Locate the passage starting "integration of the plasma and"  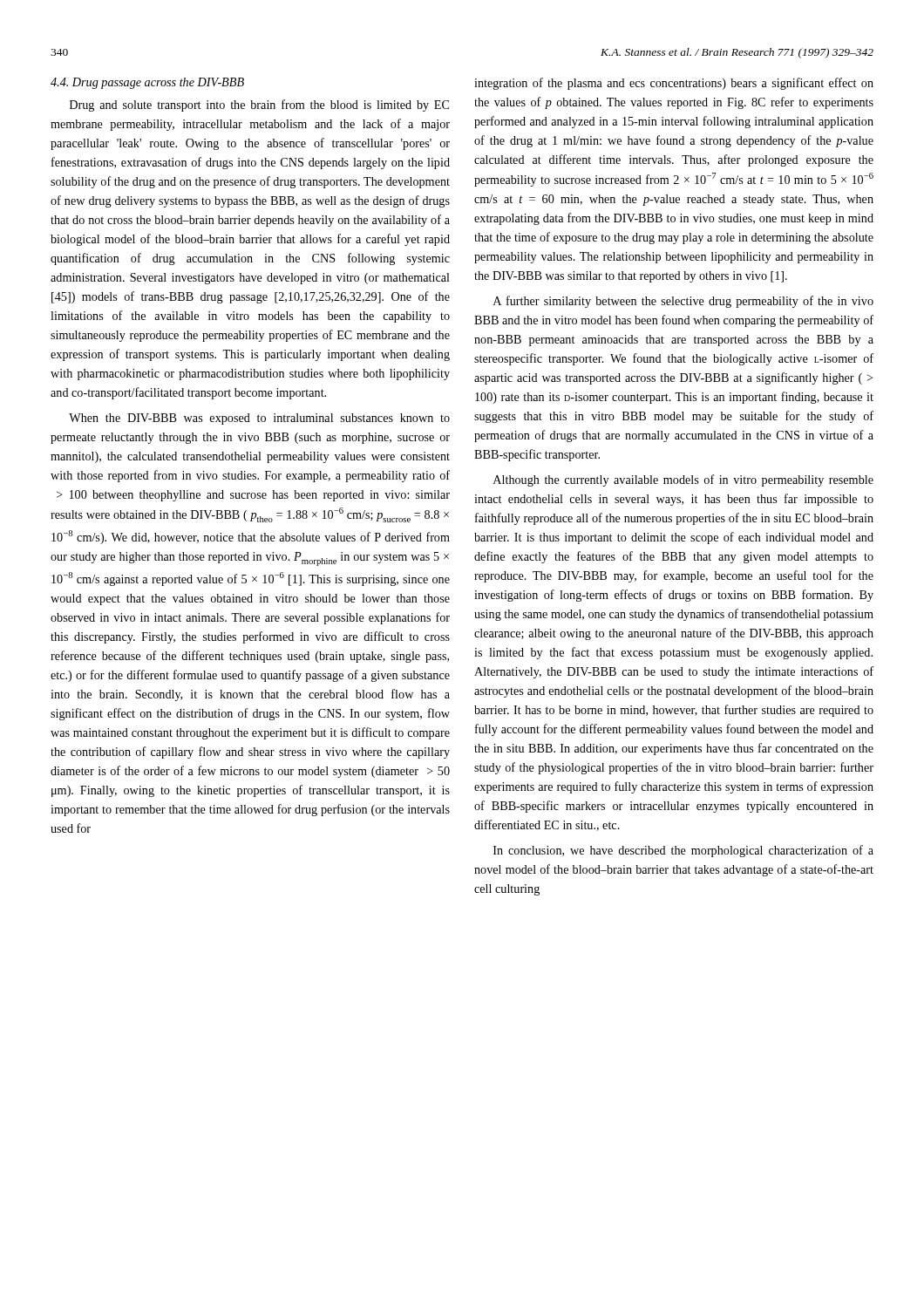(674, 486)
